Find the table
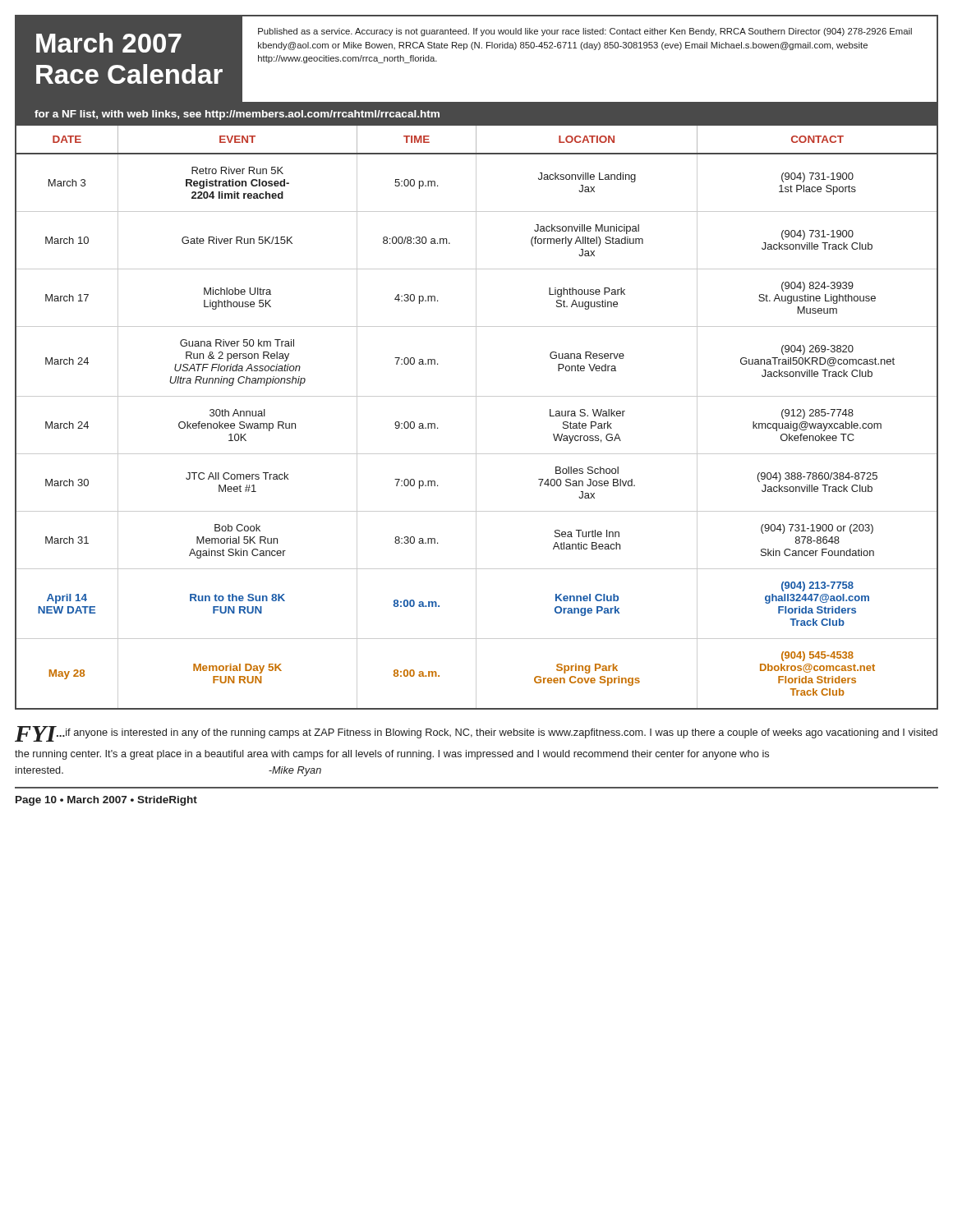 coord(476,418)
